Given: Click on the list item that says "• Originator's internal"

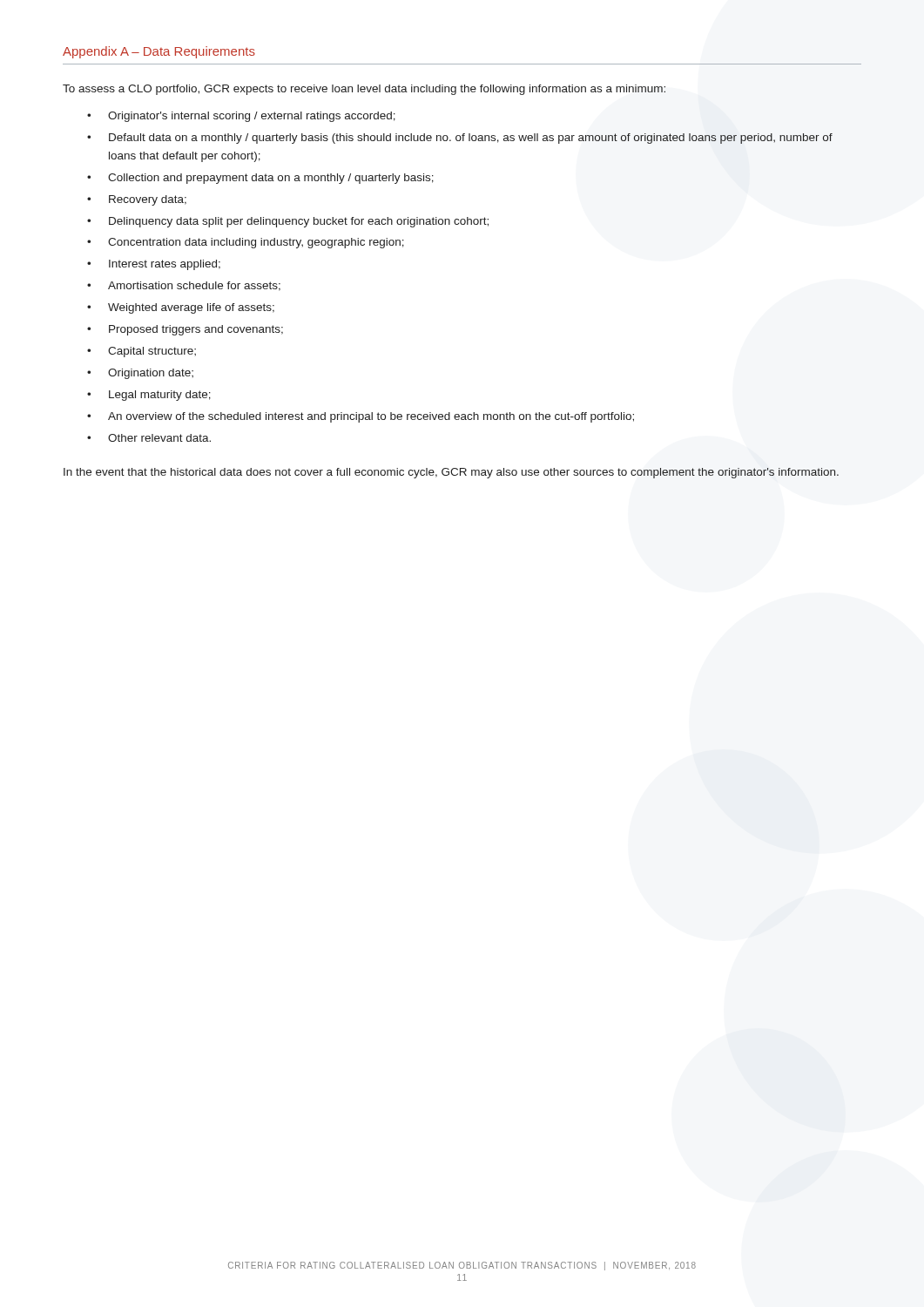Looking at the screenshot, I should (241, 116).
